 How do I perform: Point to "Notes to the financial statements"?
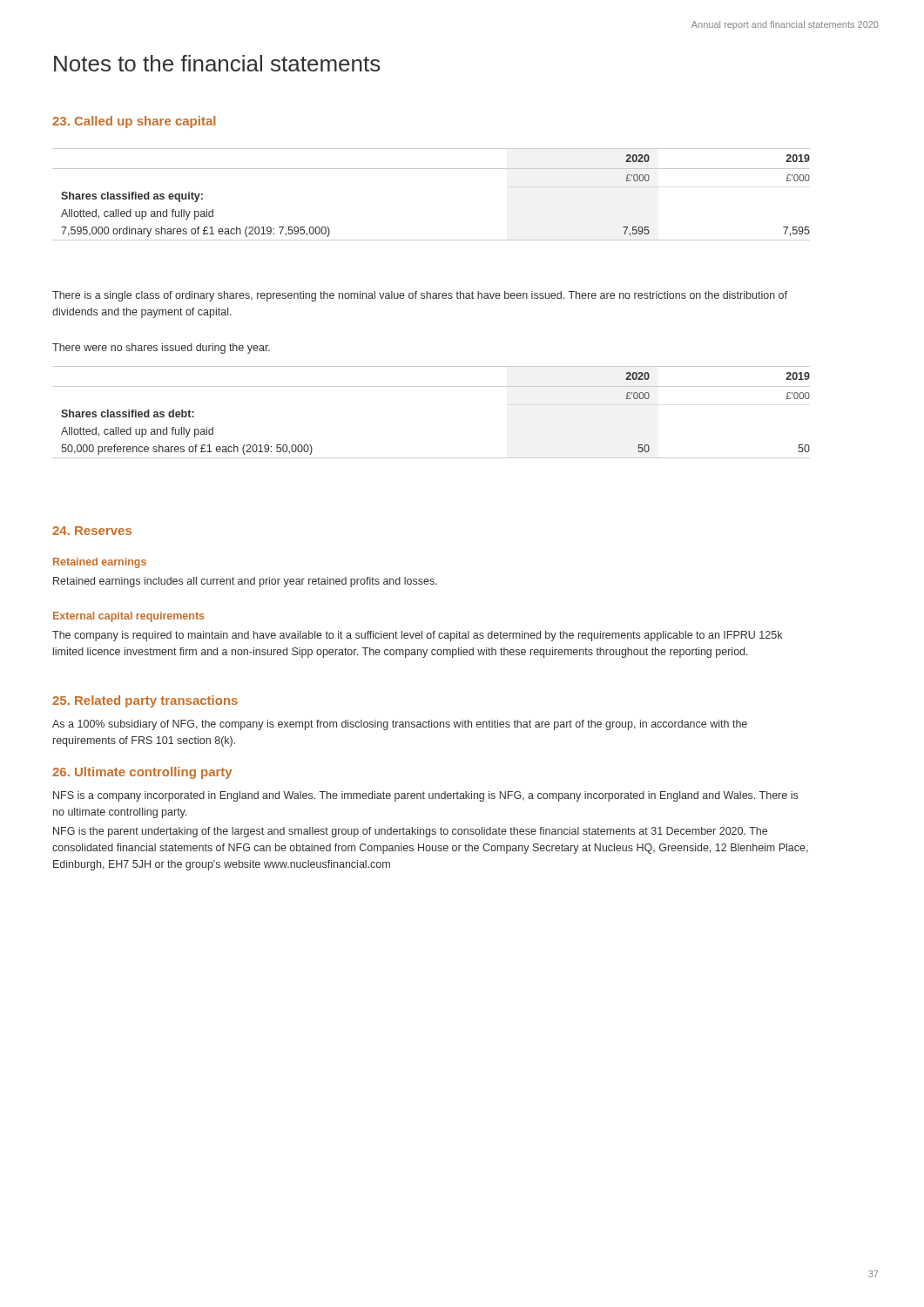click(217, 64)
